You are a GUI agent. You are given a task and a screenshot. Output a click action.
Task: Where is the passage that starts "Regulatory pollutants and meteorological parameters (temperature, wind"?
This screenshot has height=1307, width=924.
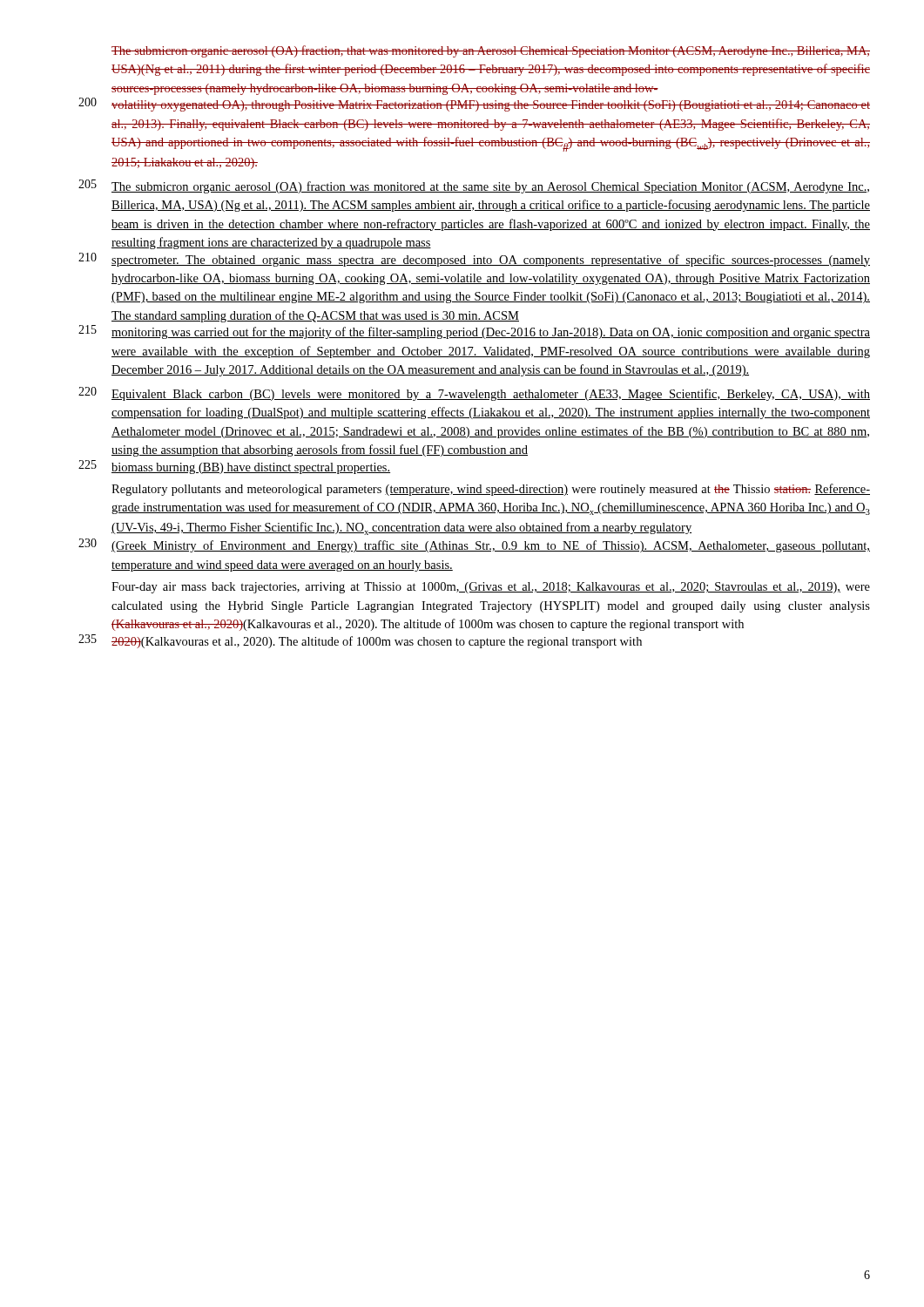point(474,509)
